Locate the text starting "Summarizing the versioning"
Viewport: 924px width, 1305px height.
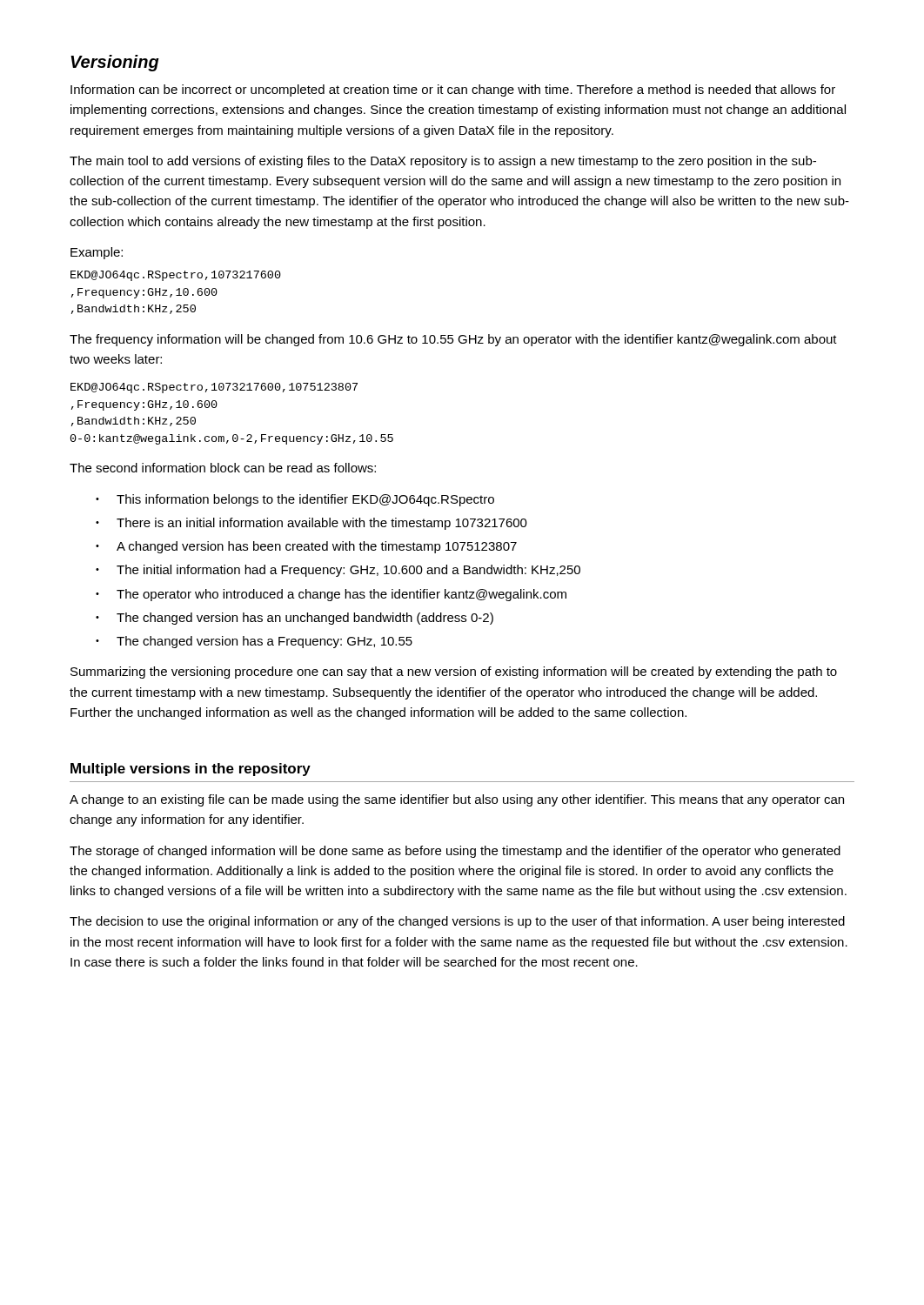453,692
